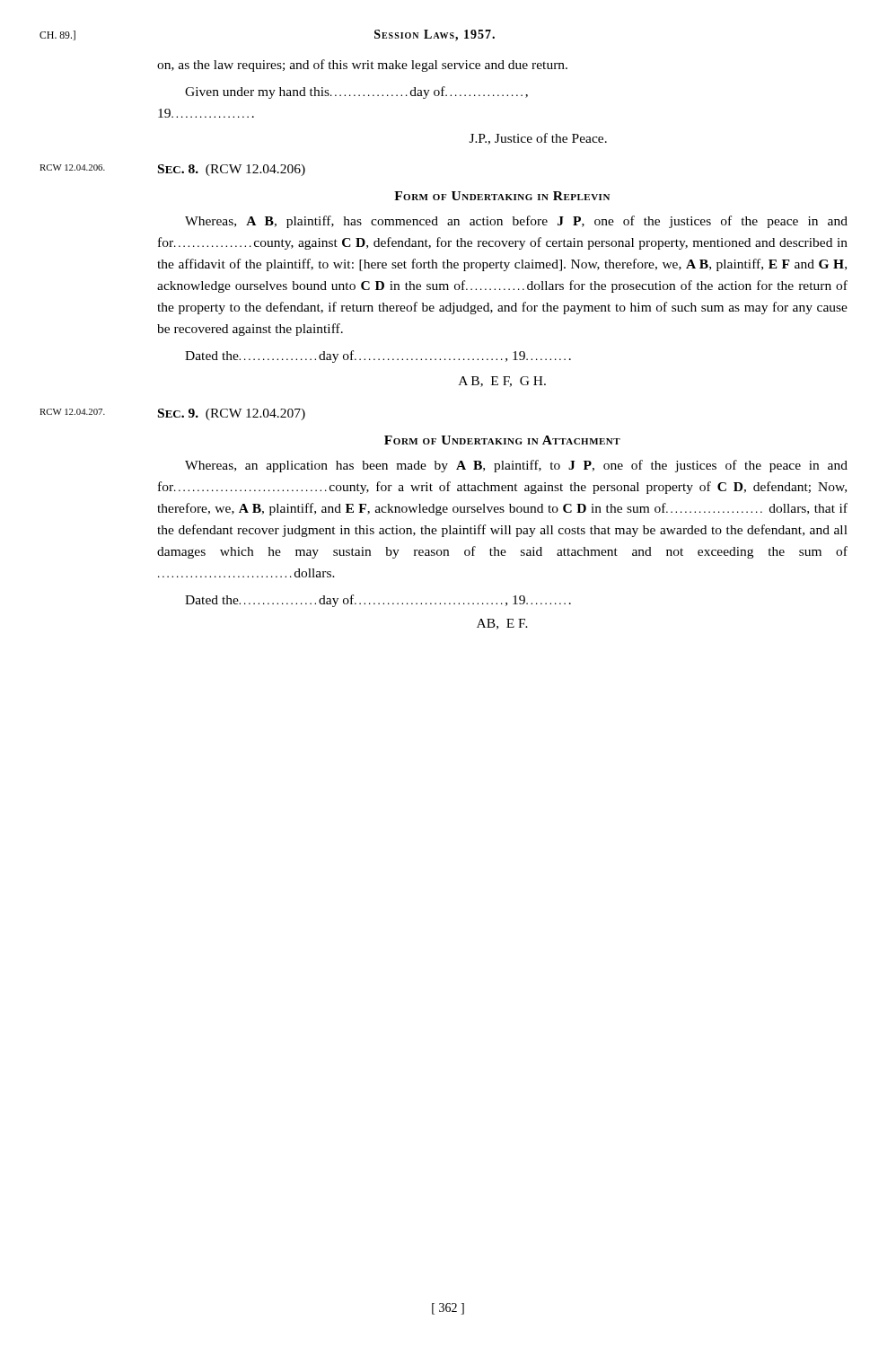Find the element starting "A B, E F, G H."
The image size is (896, 1347).
[502, 381]
